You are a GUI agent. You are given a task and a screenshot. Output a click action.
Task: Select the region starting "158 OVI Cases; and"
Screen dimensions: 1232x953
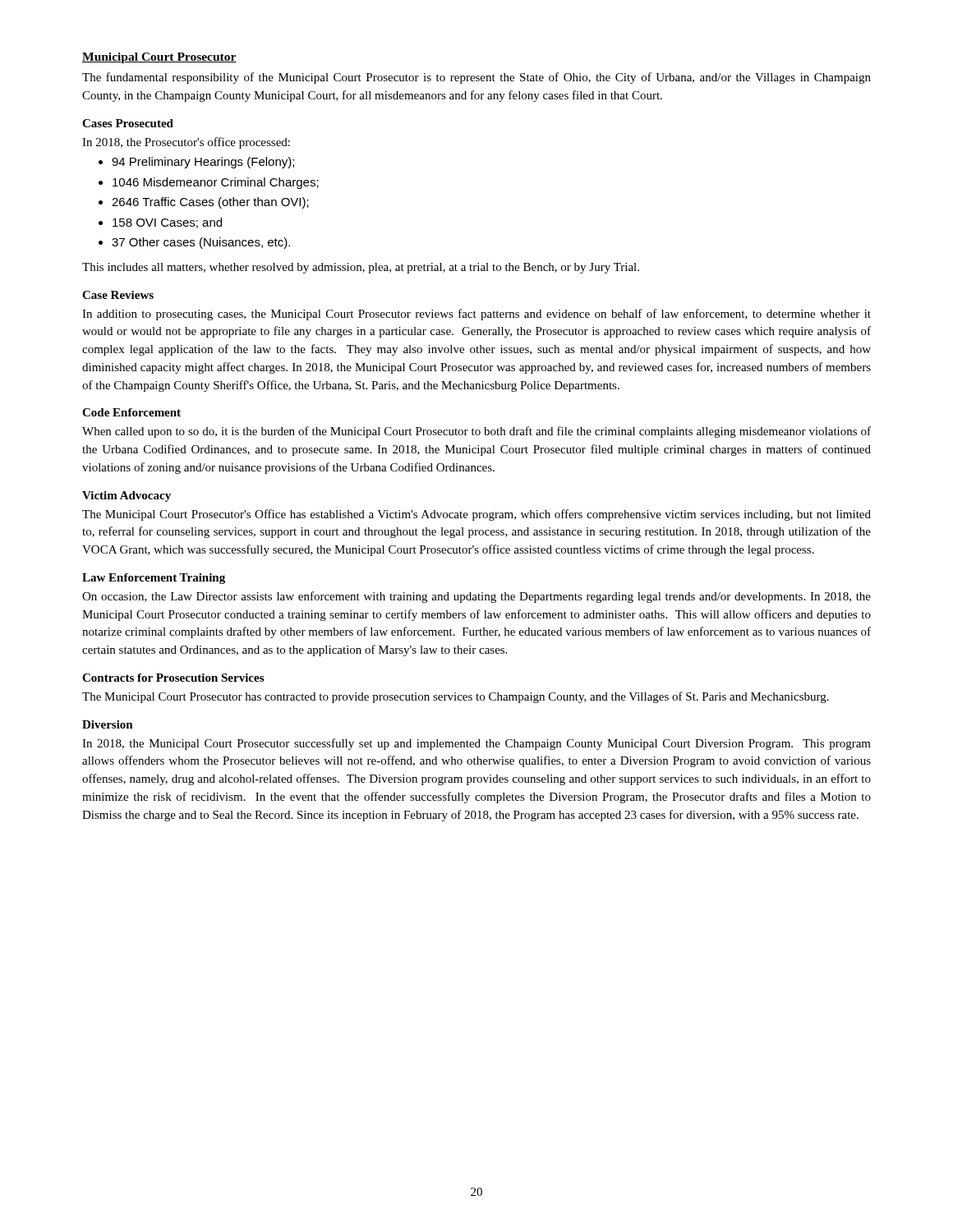160,223
